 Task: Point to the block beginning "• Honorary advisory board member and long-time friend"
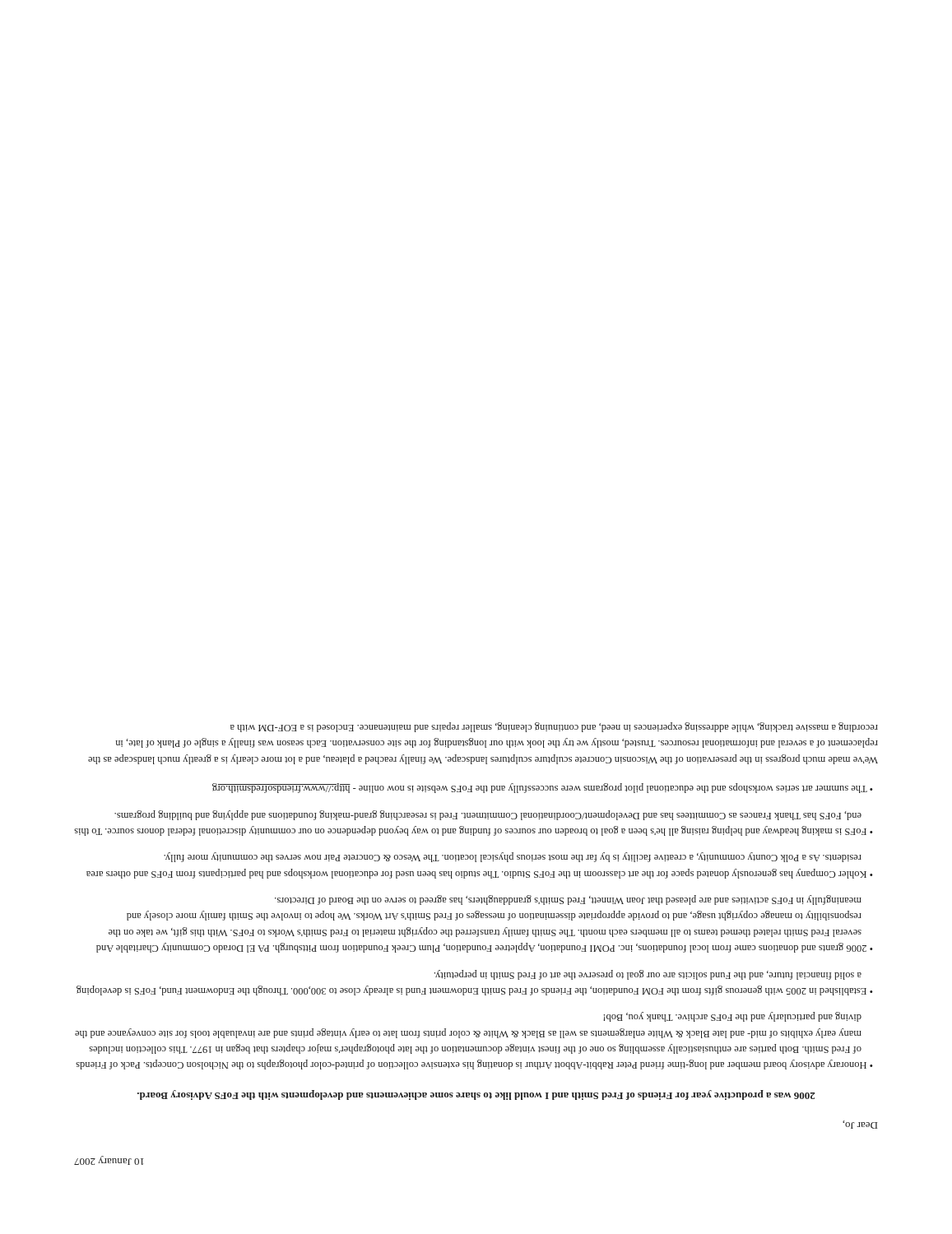point(474,1042)
